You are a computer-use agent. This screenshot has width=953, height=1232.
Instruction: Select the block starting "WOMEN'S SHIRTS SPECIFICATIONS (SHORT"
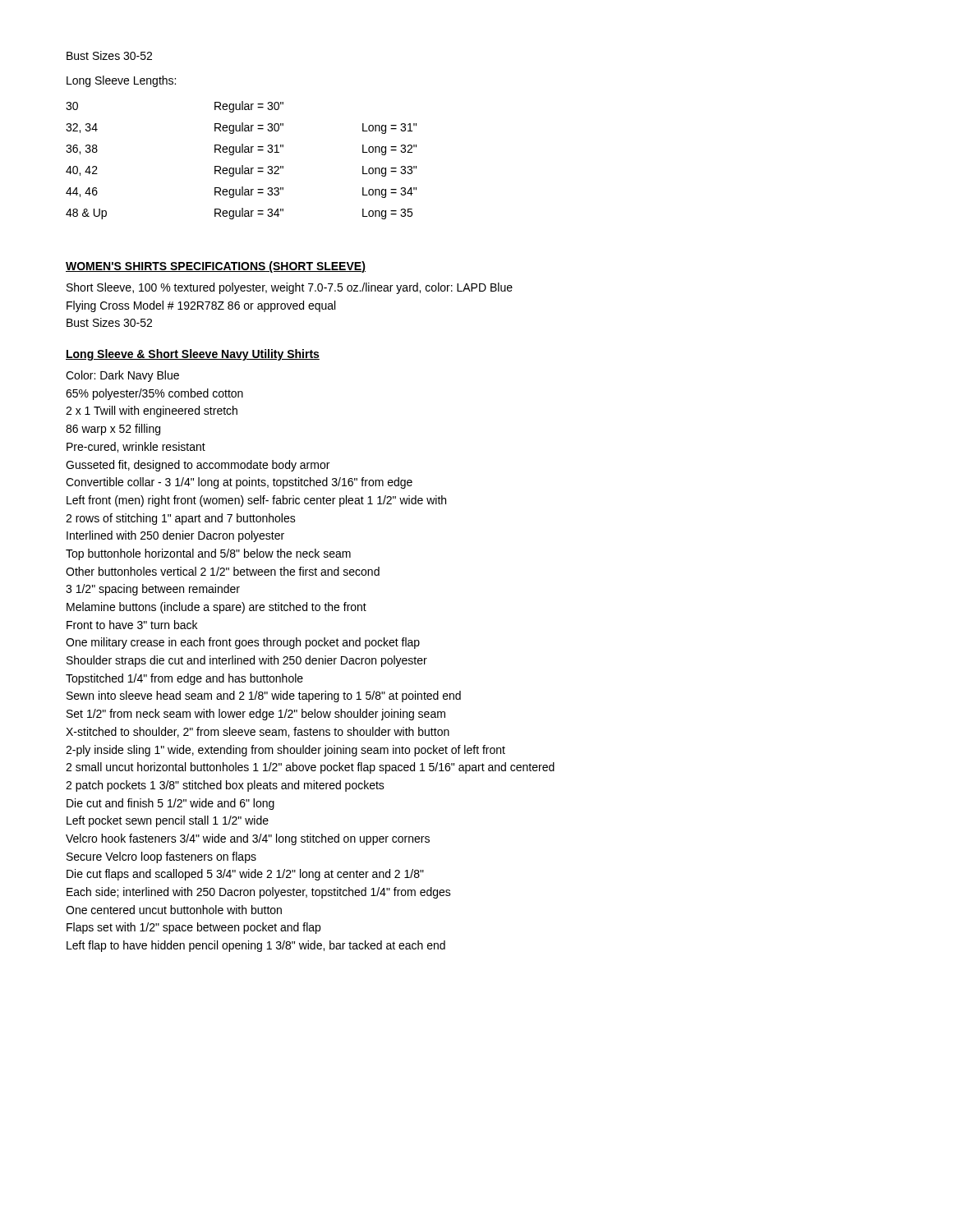216,266
